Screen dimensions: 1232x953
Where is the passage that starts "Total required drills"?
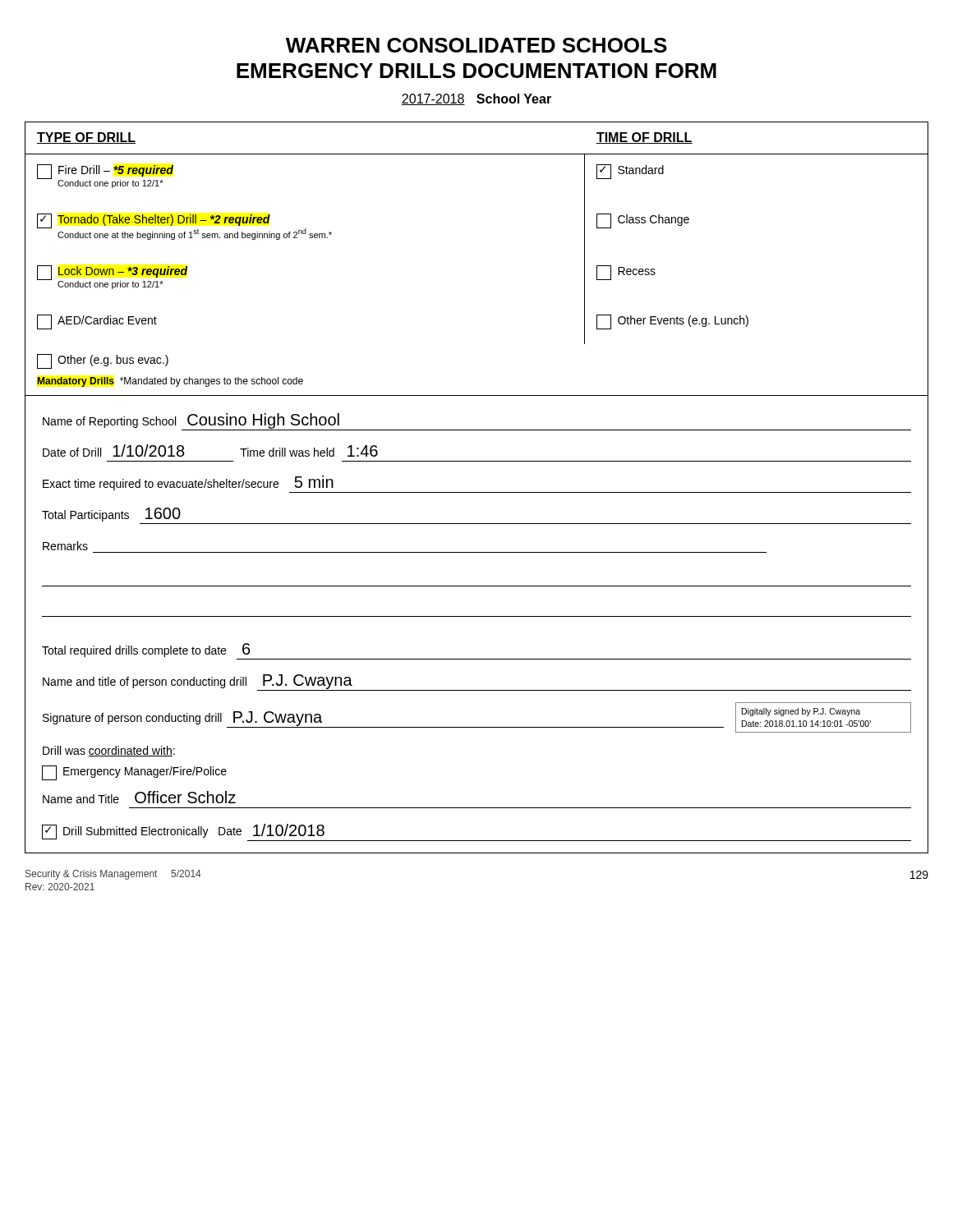pos(476,650)
